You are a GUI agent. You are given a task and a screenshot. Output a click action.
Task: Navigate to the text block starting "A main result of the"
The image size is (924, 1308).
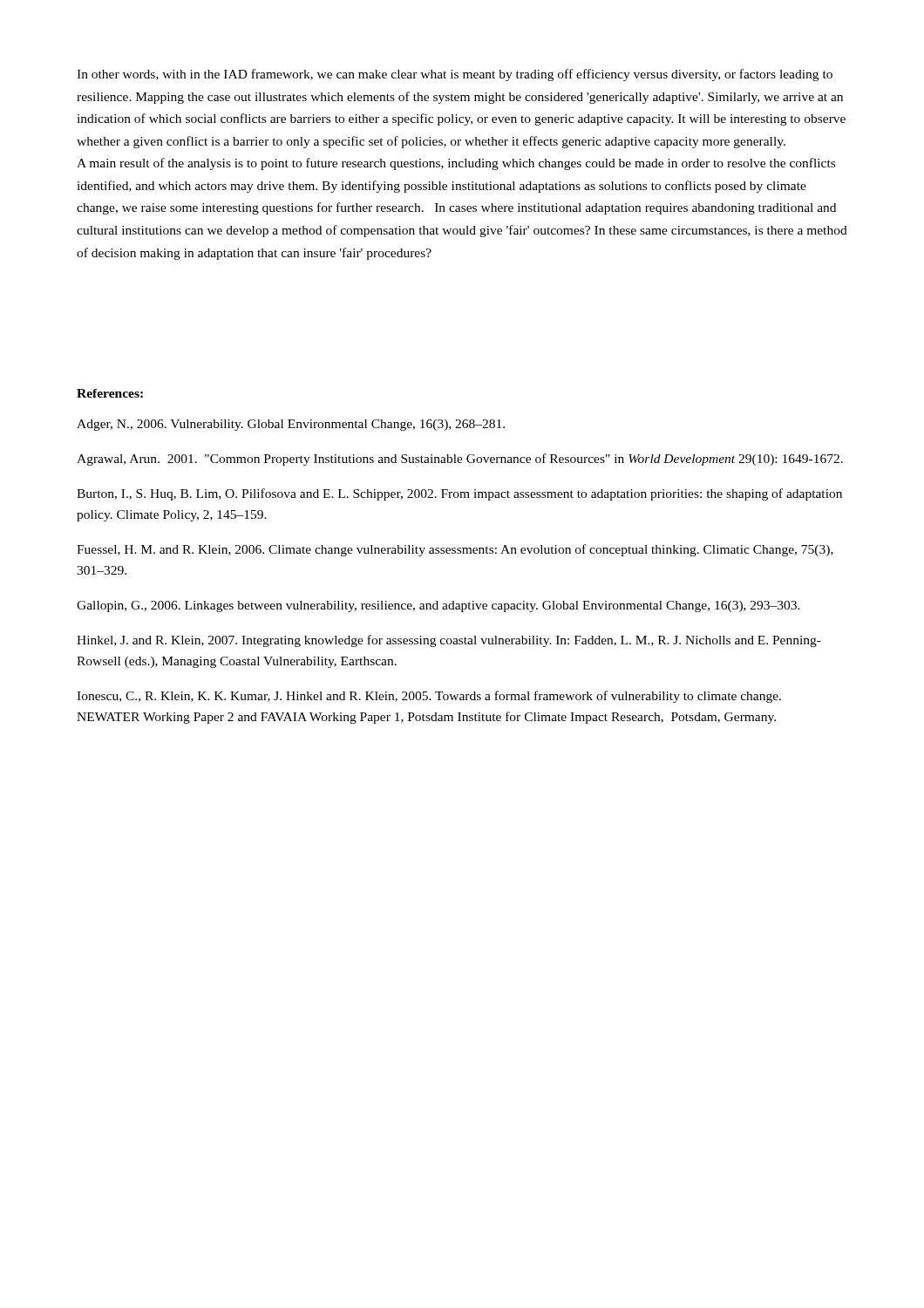click(x=462, y=207)
